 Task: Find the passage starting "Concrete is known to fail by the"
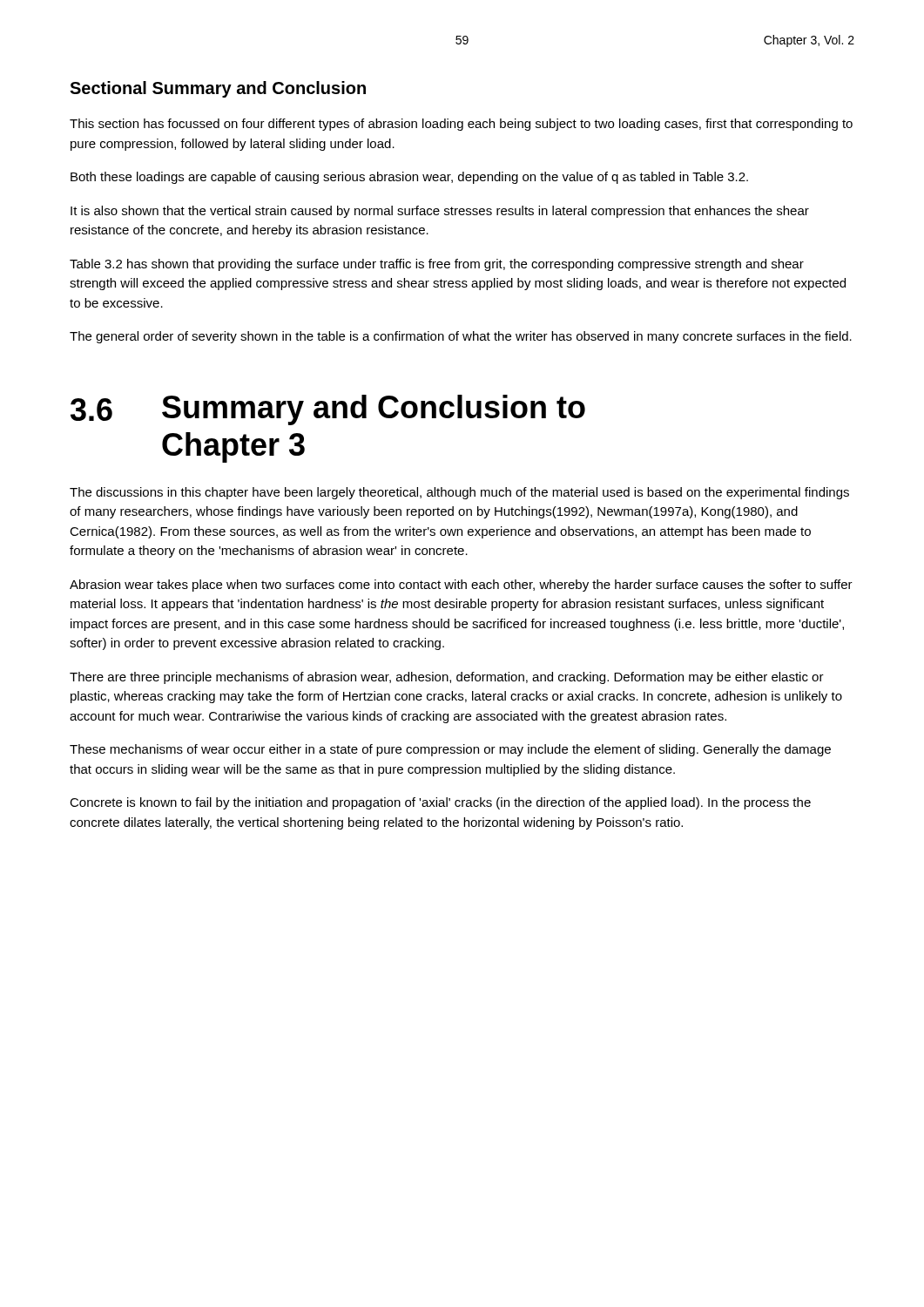click(440, 812)
